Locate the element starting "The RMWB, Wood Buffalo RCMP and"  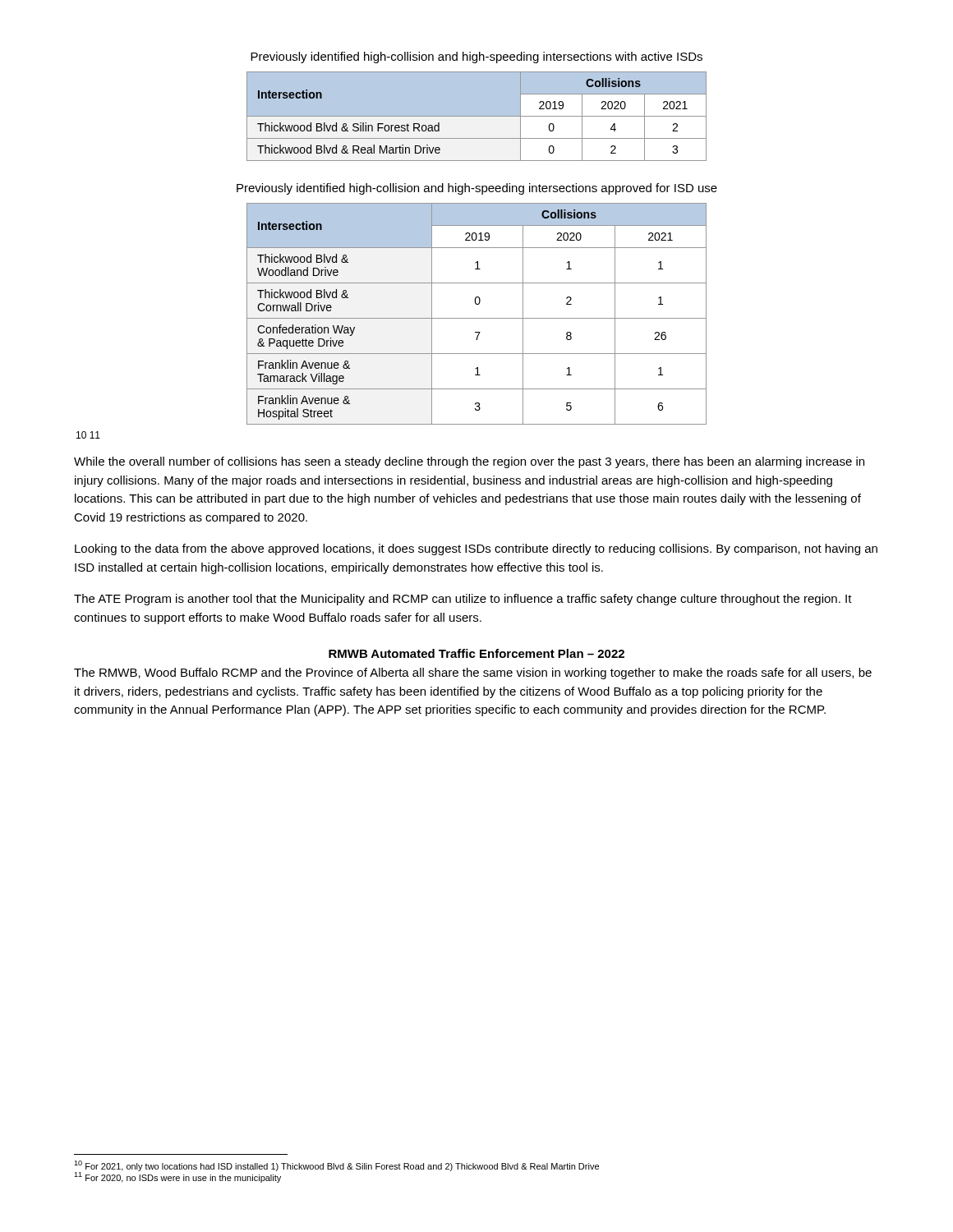[x=473, y=691]
